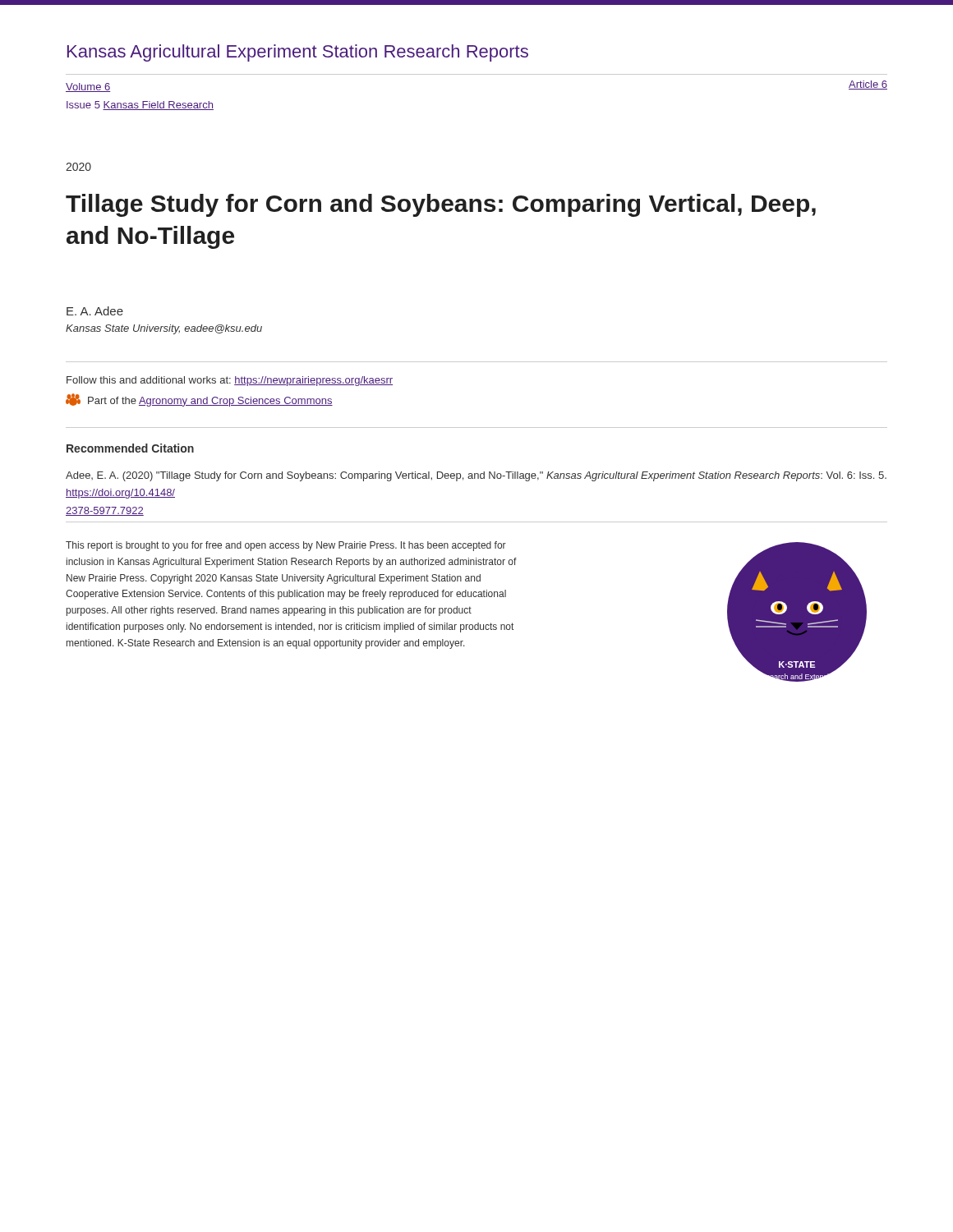The image size is (953, 1232).
Task: Locate the text block that reads "Adee, E. A. (2020) "Tillage Study for Corn"
Action: (476, 476)
